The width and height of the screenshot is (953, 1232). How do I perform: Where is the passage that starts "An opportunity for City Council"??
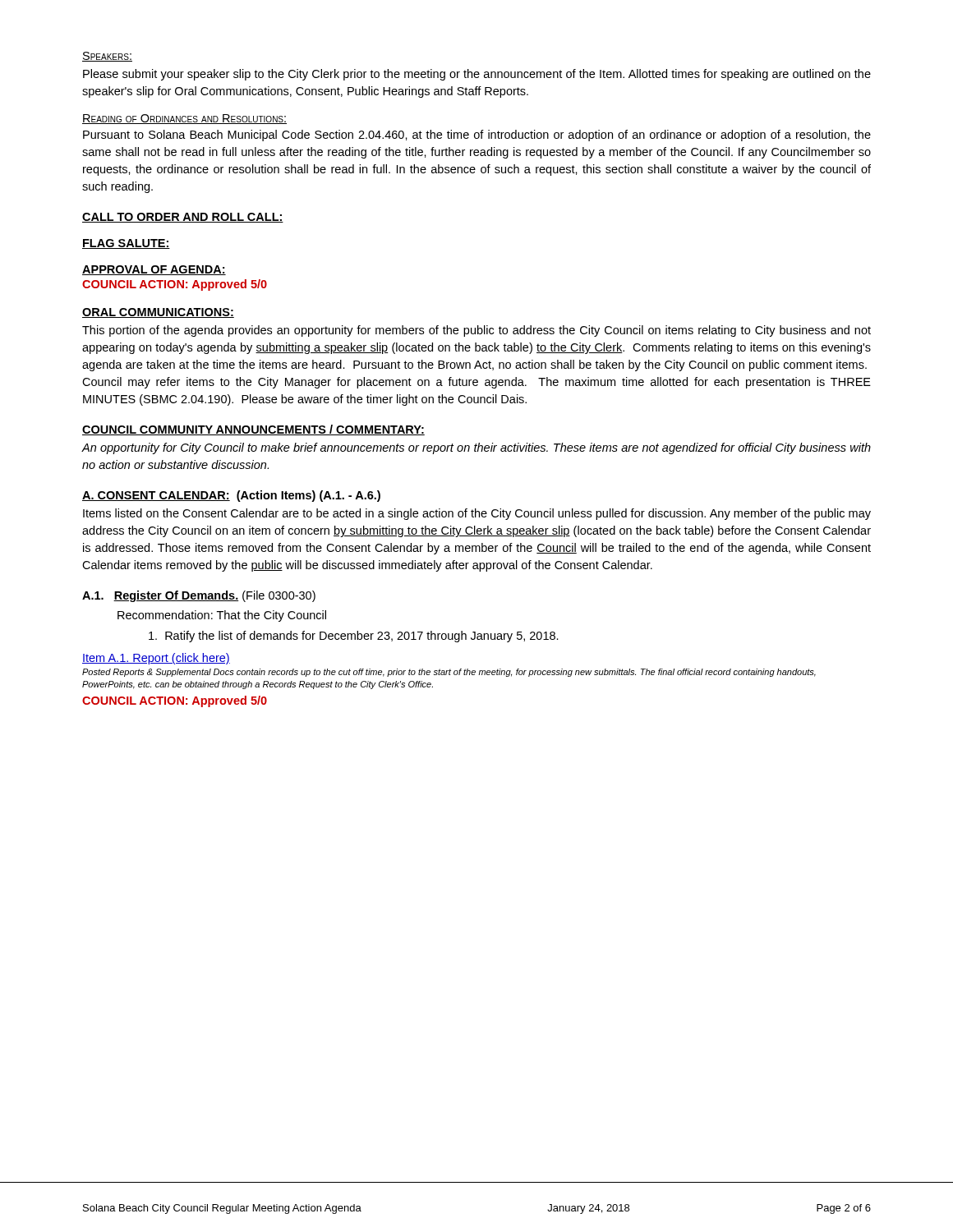pyautogui.click(x=476, y=456)
